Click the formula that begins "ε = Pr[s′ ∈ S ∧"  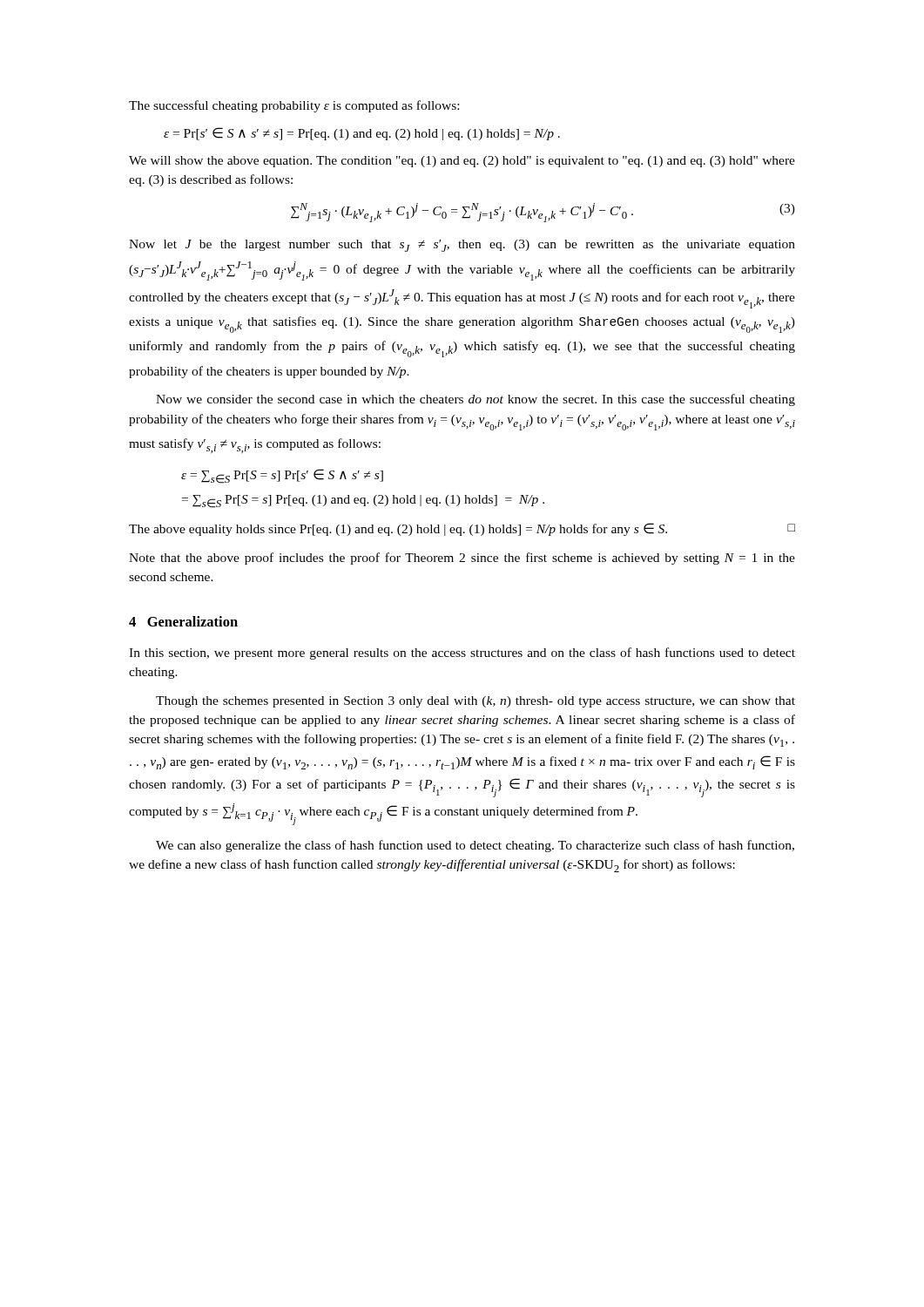362,133
